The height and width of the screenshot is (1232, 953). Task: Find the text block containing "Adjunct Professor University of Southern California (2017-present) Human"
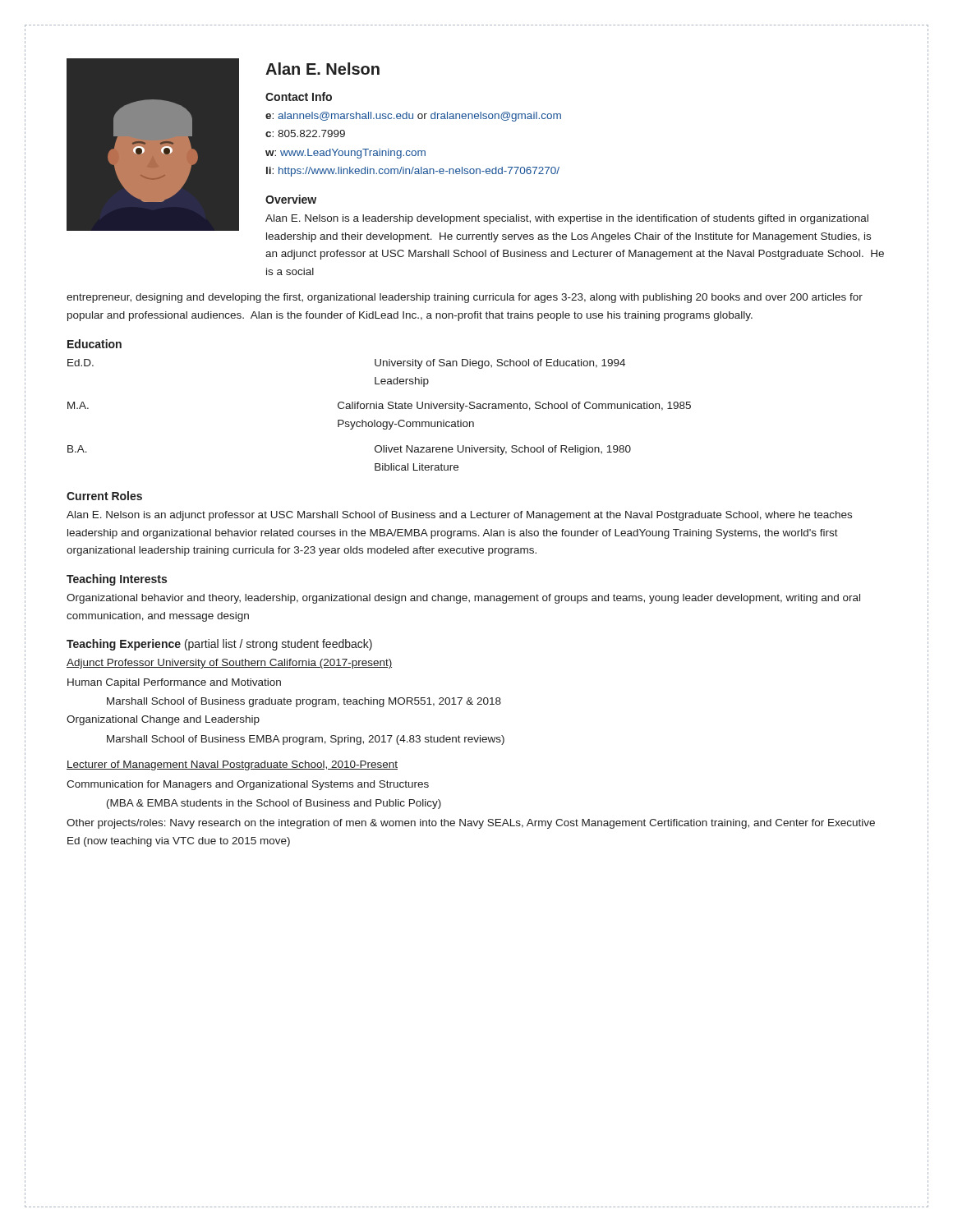tap(476, 701)
